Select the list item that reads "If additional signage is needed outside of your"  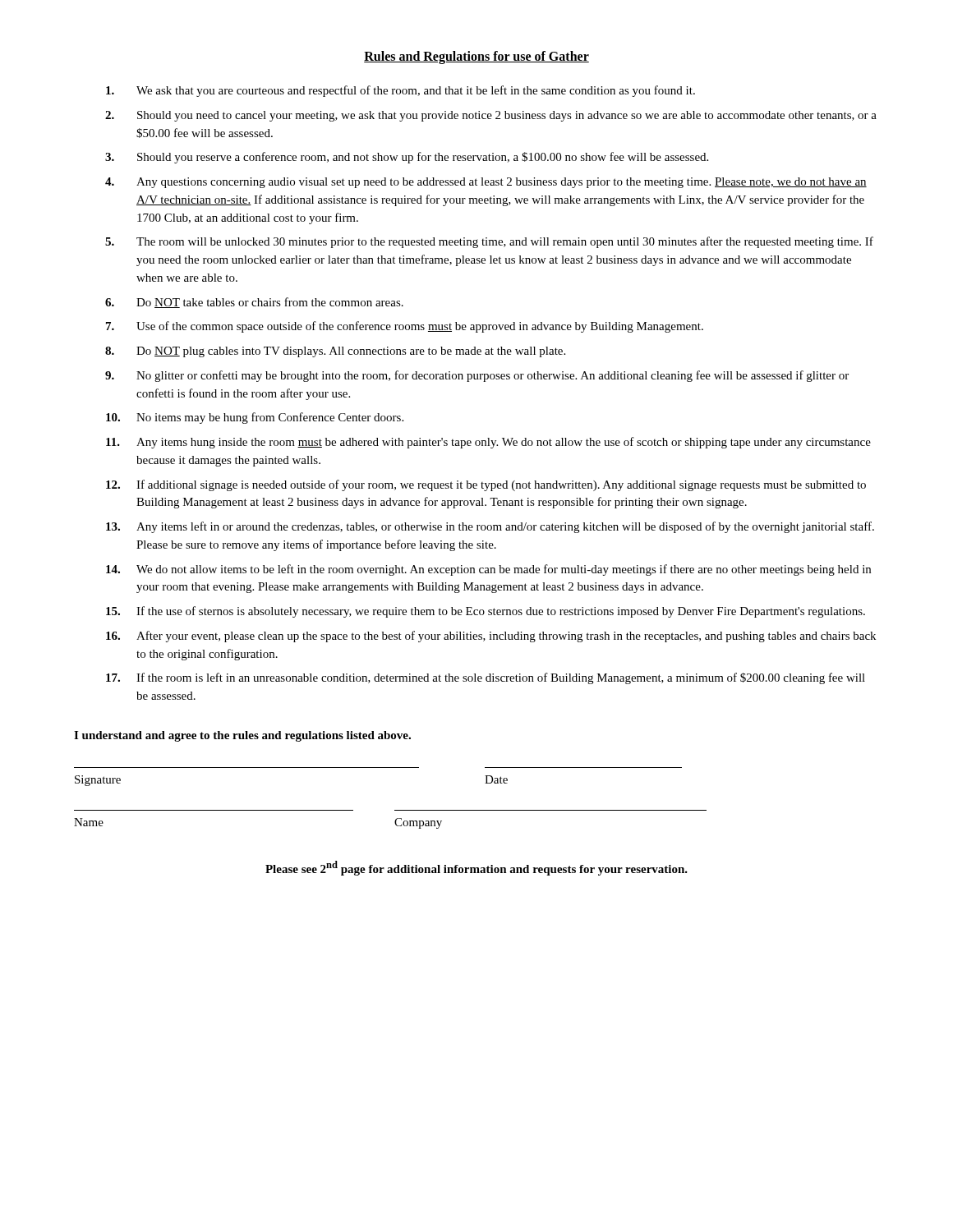click(508, 494)
